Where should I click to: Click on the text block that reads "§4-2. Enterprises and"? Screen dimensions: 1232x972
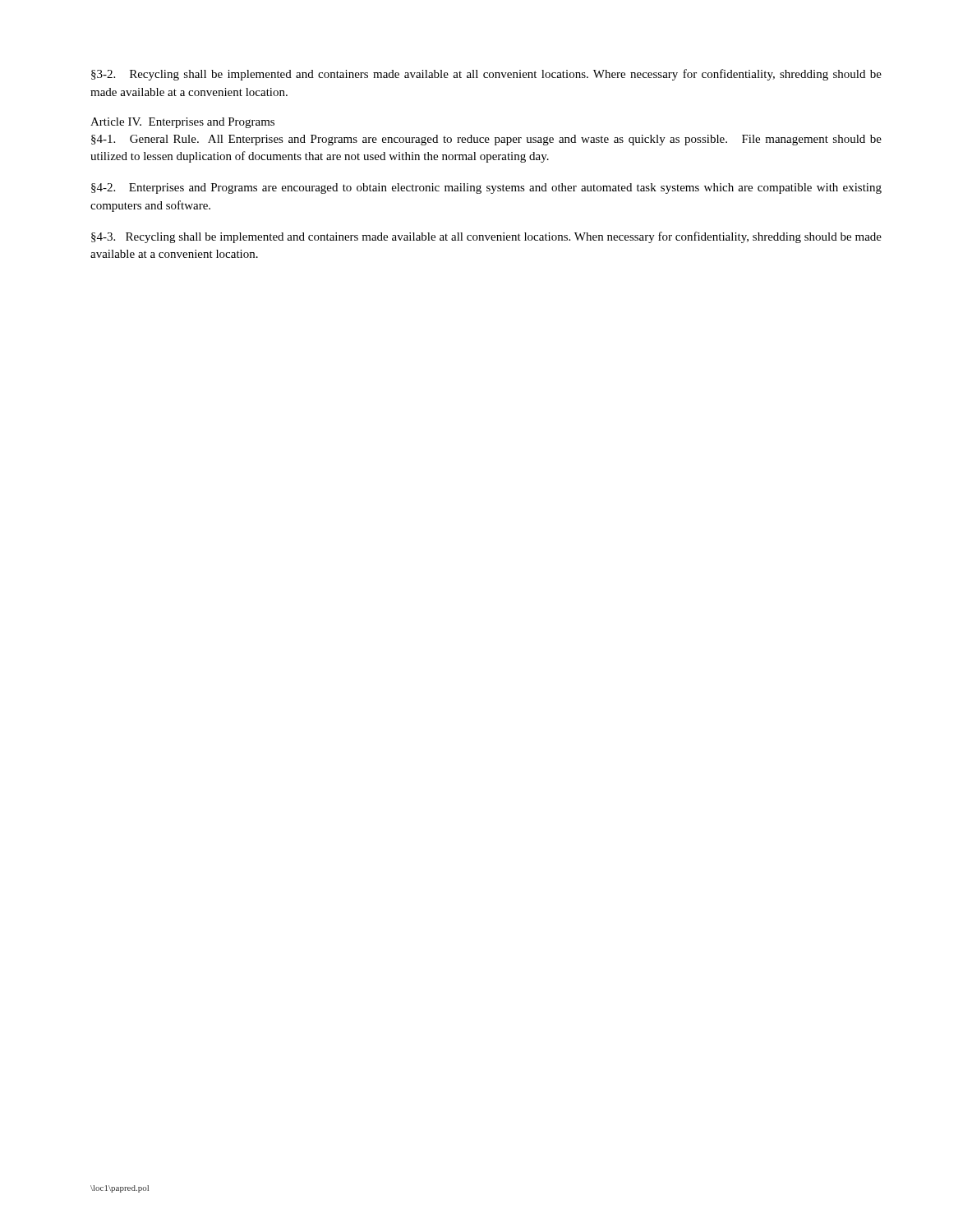point(486,196)
